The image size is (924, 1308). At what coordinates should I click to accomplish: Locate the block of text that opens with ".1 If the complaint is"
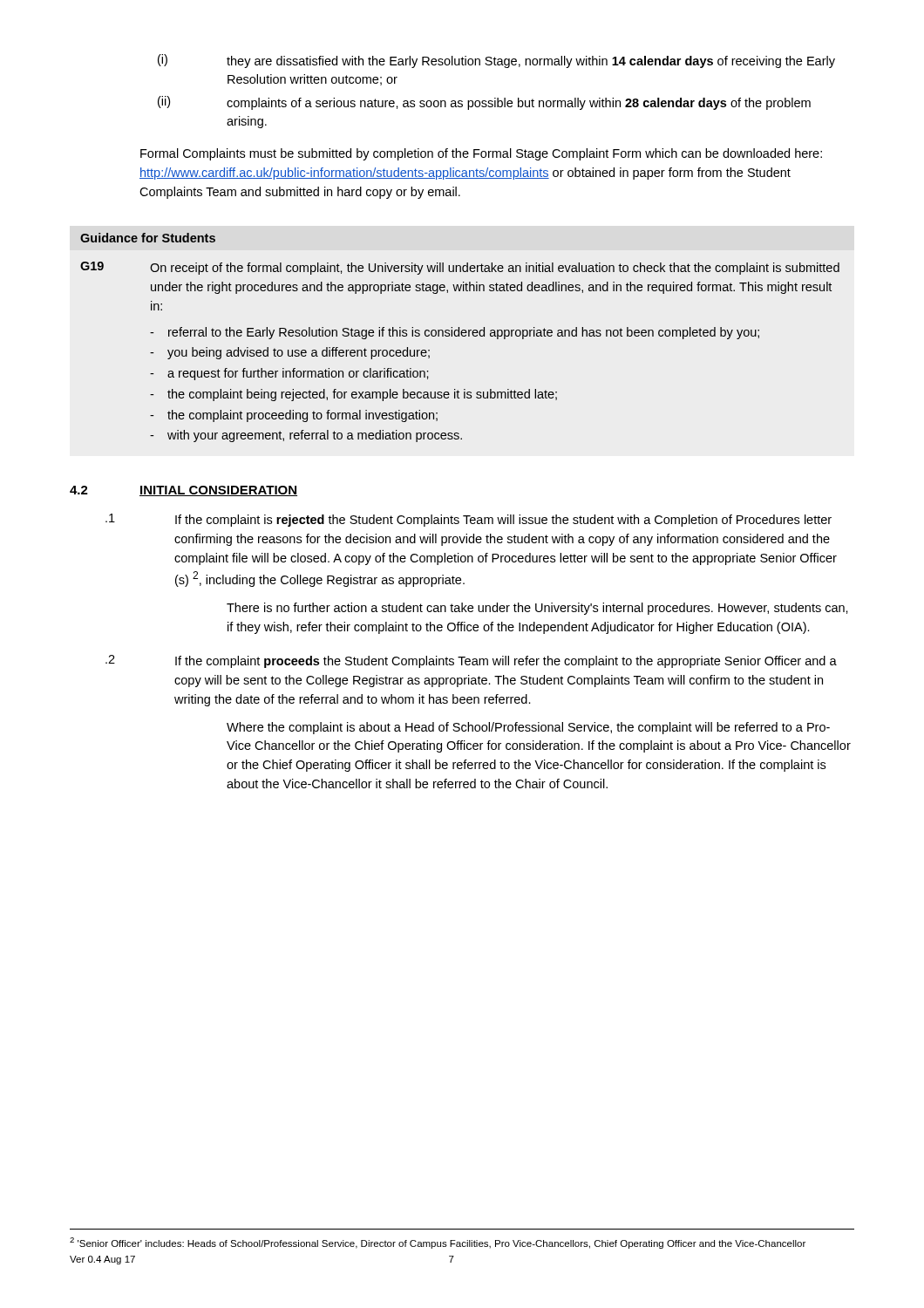(462, 574)
